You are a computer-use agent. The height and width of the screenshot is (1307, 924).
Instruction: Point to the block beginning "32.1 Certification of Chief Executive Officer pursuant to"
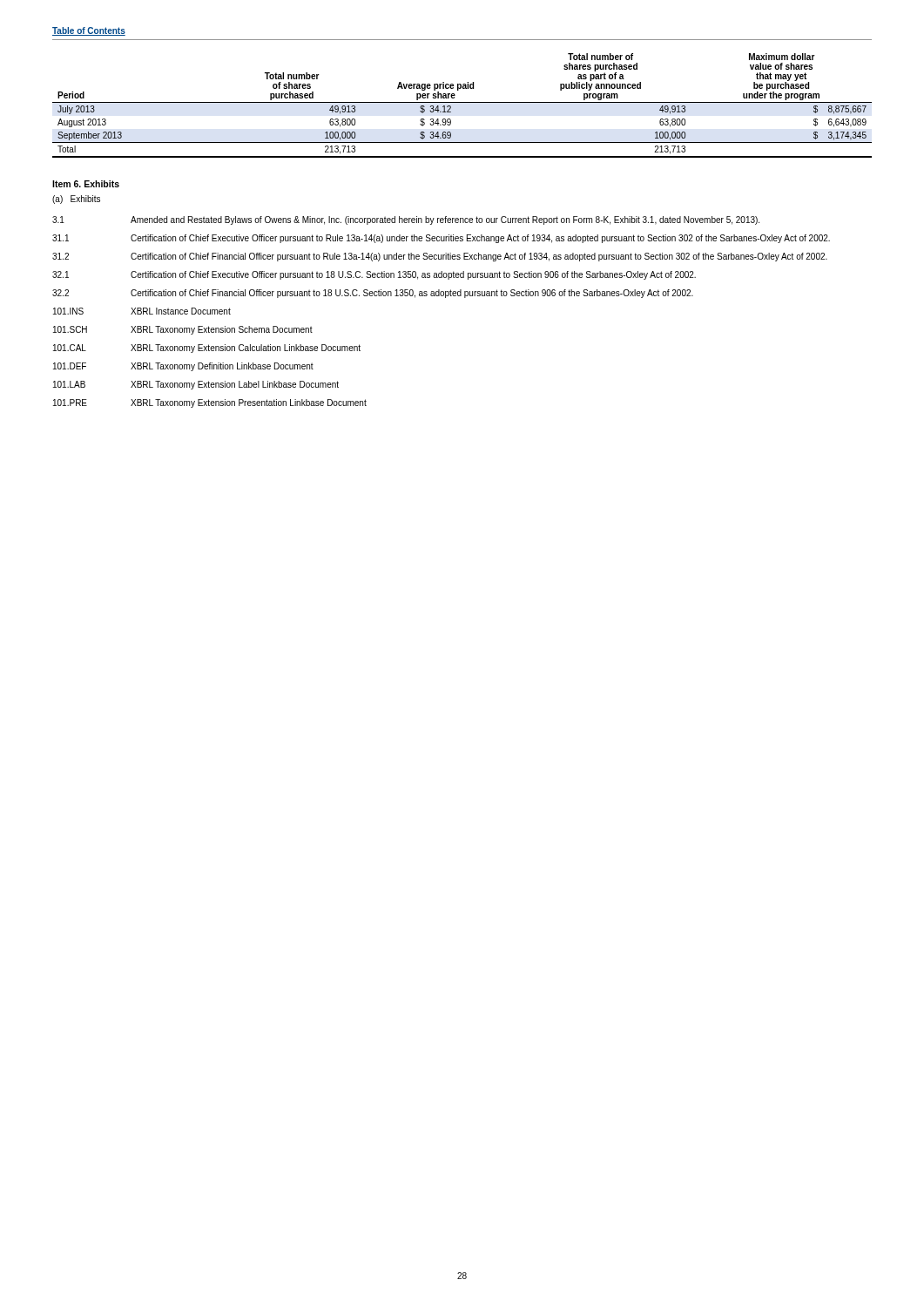(x=462, y=275)
